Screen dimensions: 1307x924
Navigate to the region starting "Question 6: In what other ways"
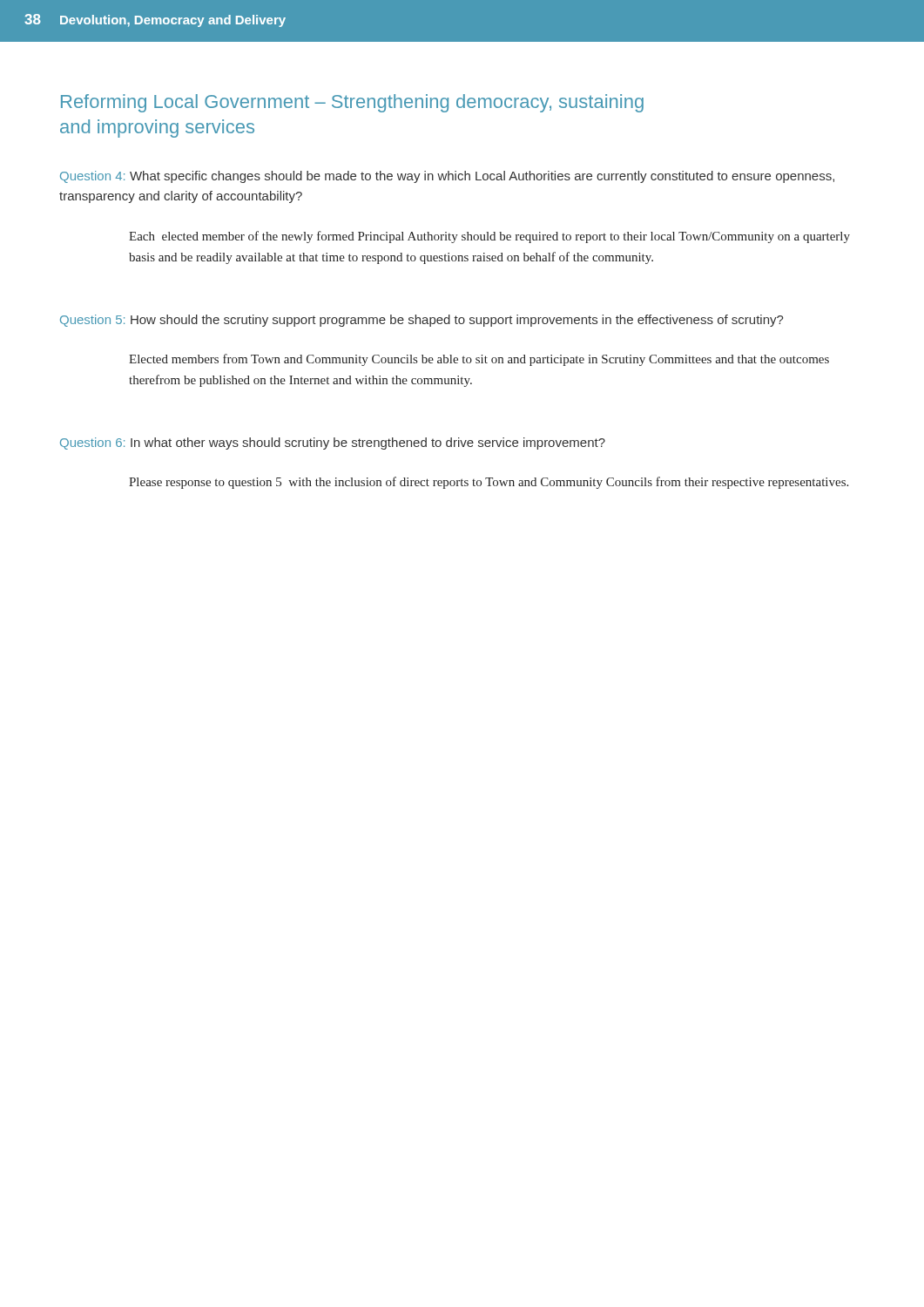(462, 442)
